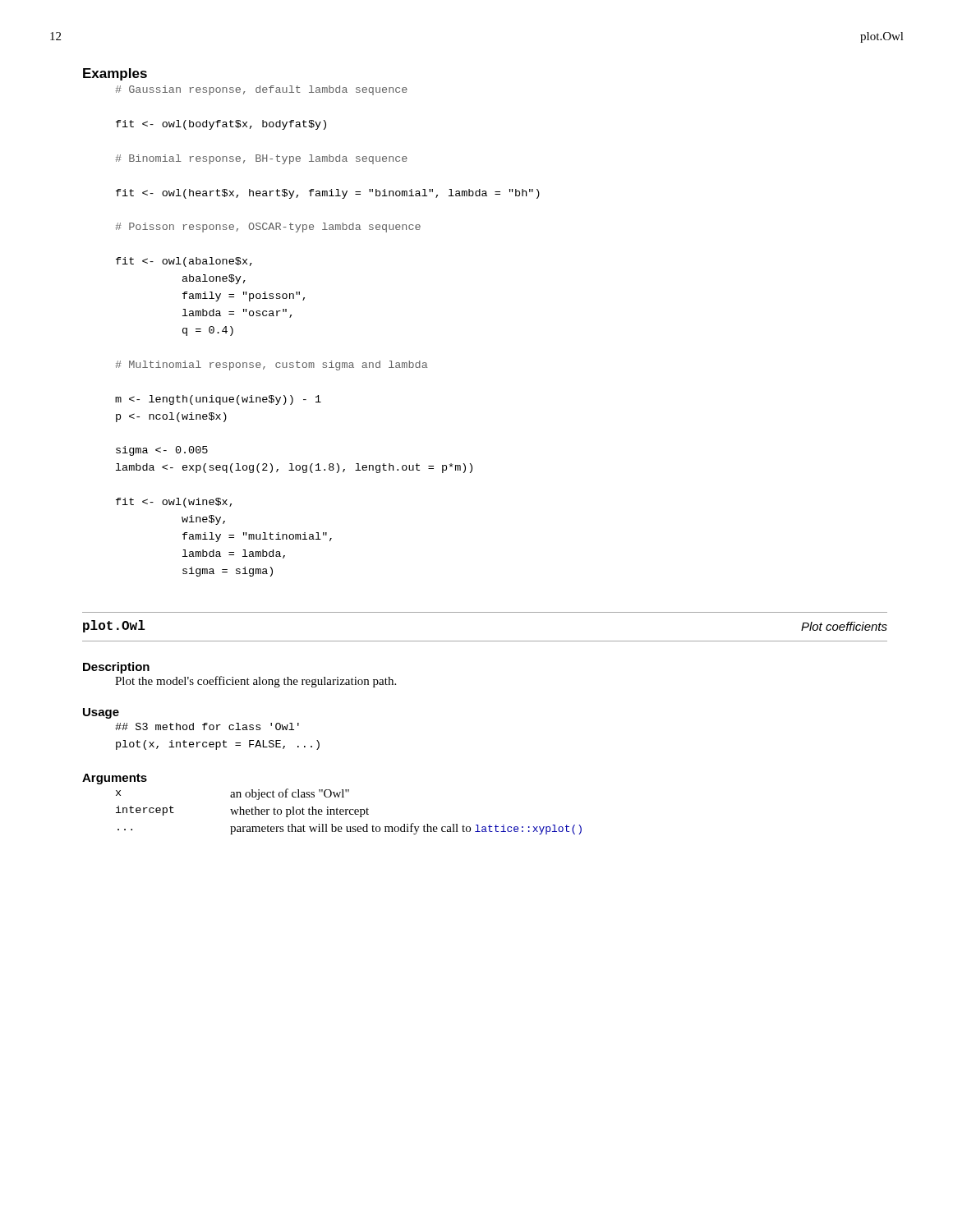Point to the element starting "Plot the model's coefficient along"
Image resolution: width=953 pixels, height=1232 pixels.
click(x=256, y=681)
